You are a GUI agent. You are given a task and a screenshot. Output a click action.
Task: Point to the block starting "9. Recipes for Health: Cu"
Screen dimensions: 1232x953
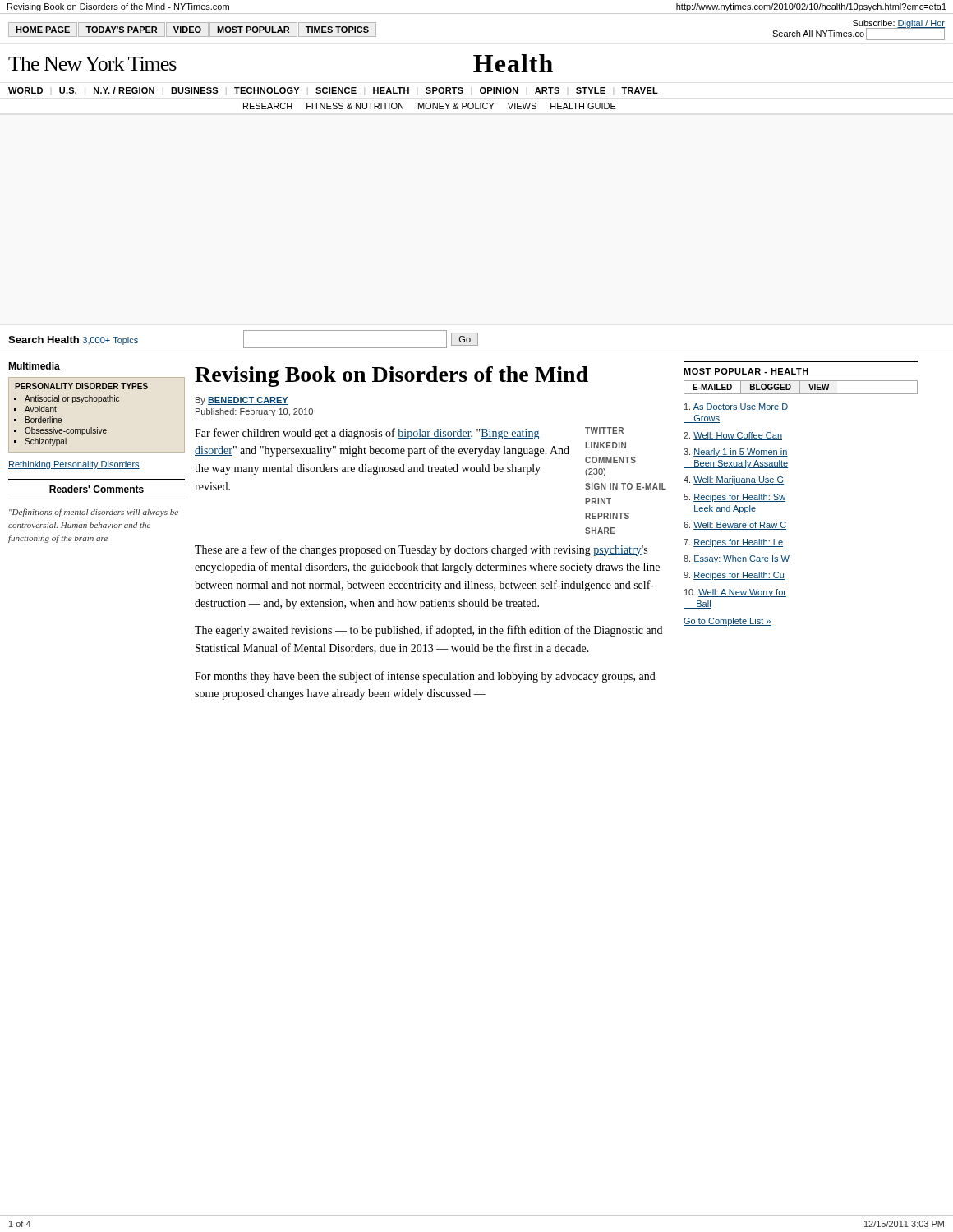[734, 575]
